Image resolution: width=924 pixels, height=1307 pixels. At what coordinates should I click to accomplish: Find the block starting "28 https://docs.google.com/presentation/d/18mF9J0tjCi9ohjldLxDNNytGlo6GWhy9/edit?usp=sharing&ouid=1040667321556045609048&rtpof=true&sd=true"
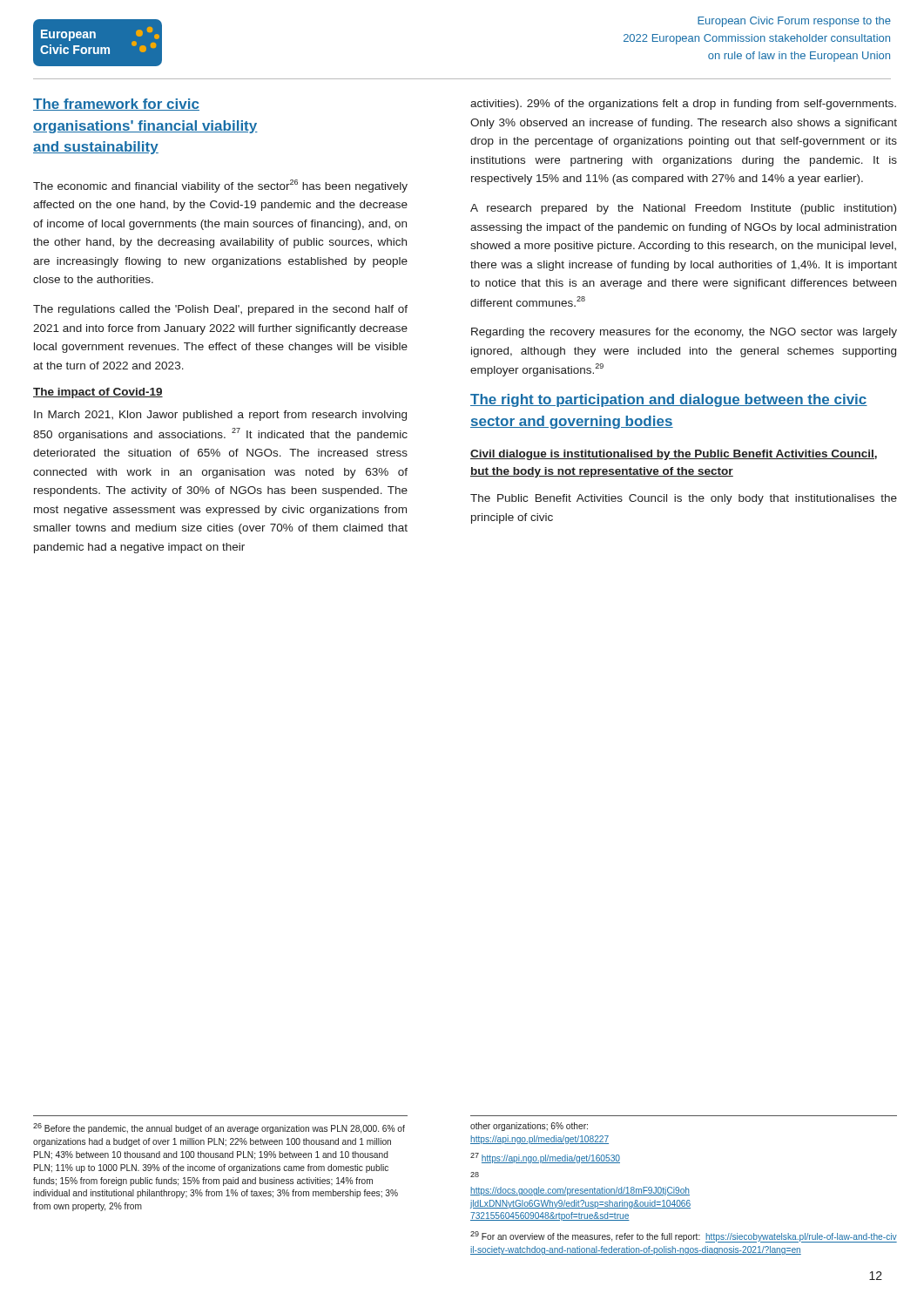pos(581,1196)
